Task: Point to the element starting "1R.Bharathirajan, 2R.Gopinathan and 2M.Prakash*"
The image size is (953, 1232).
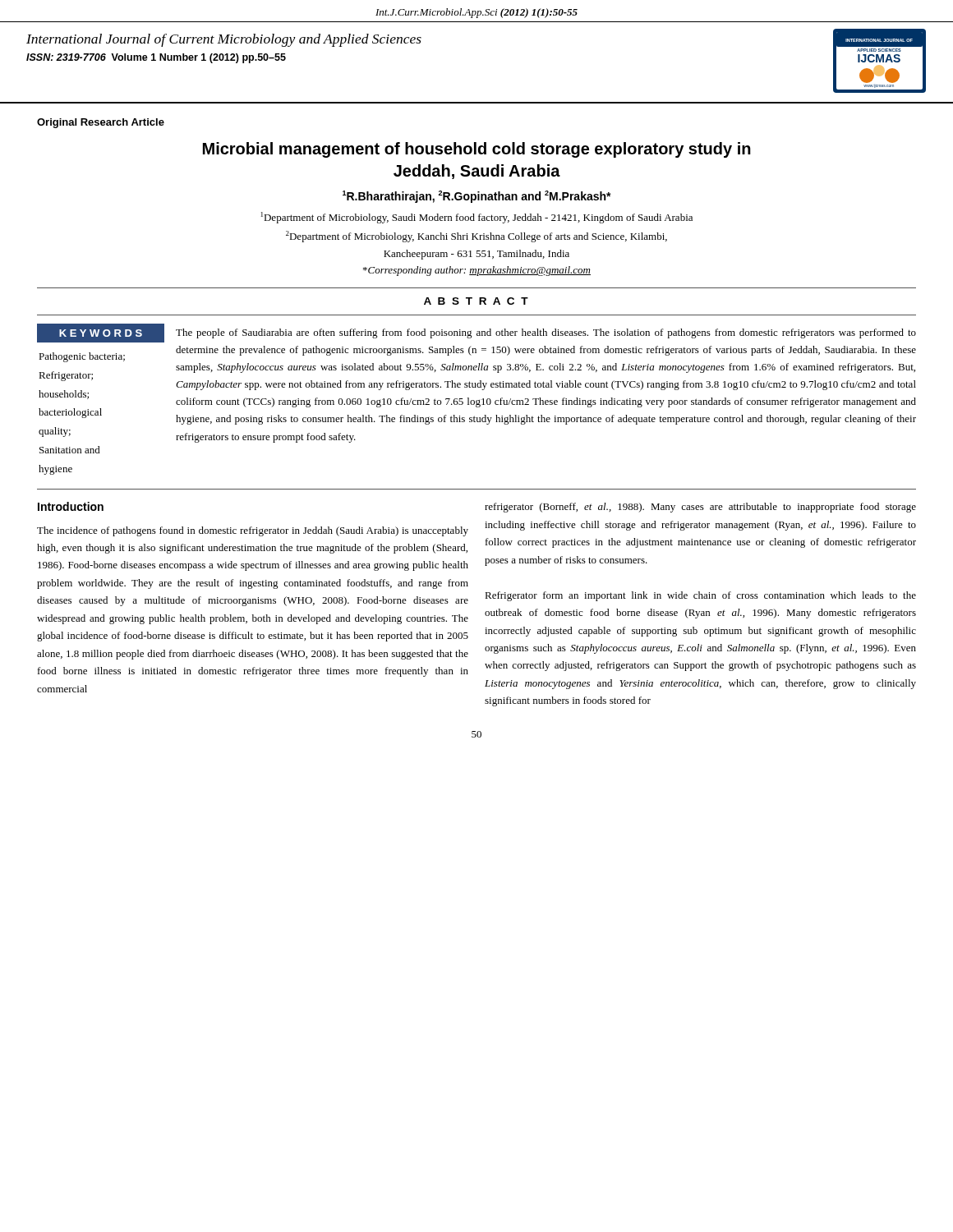Action: (x=476, y=196)
